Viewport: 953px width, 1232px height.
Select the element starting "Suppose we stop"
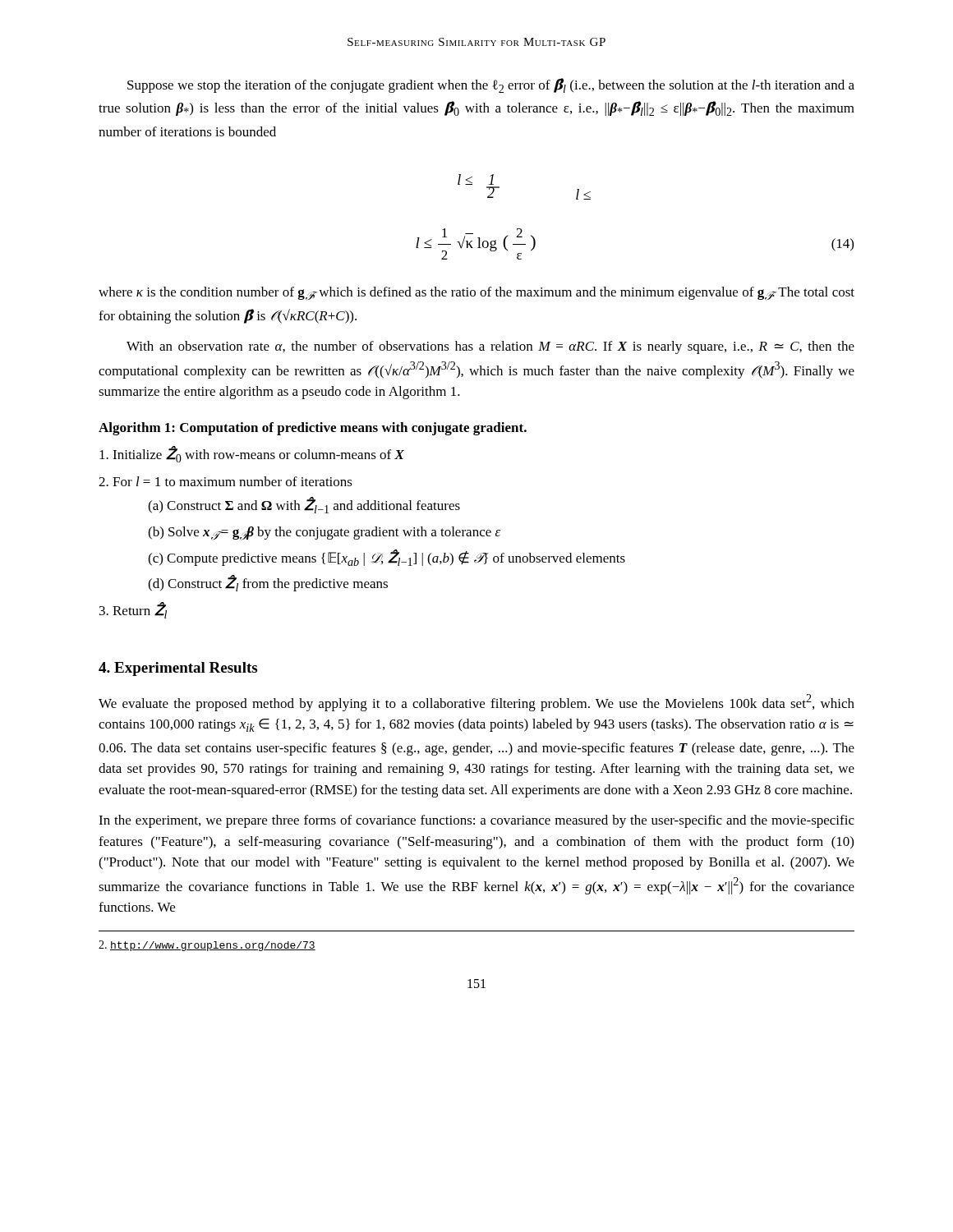point(476,108)
